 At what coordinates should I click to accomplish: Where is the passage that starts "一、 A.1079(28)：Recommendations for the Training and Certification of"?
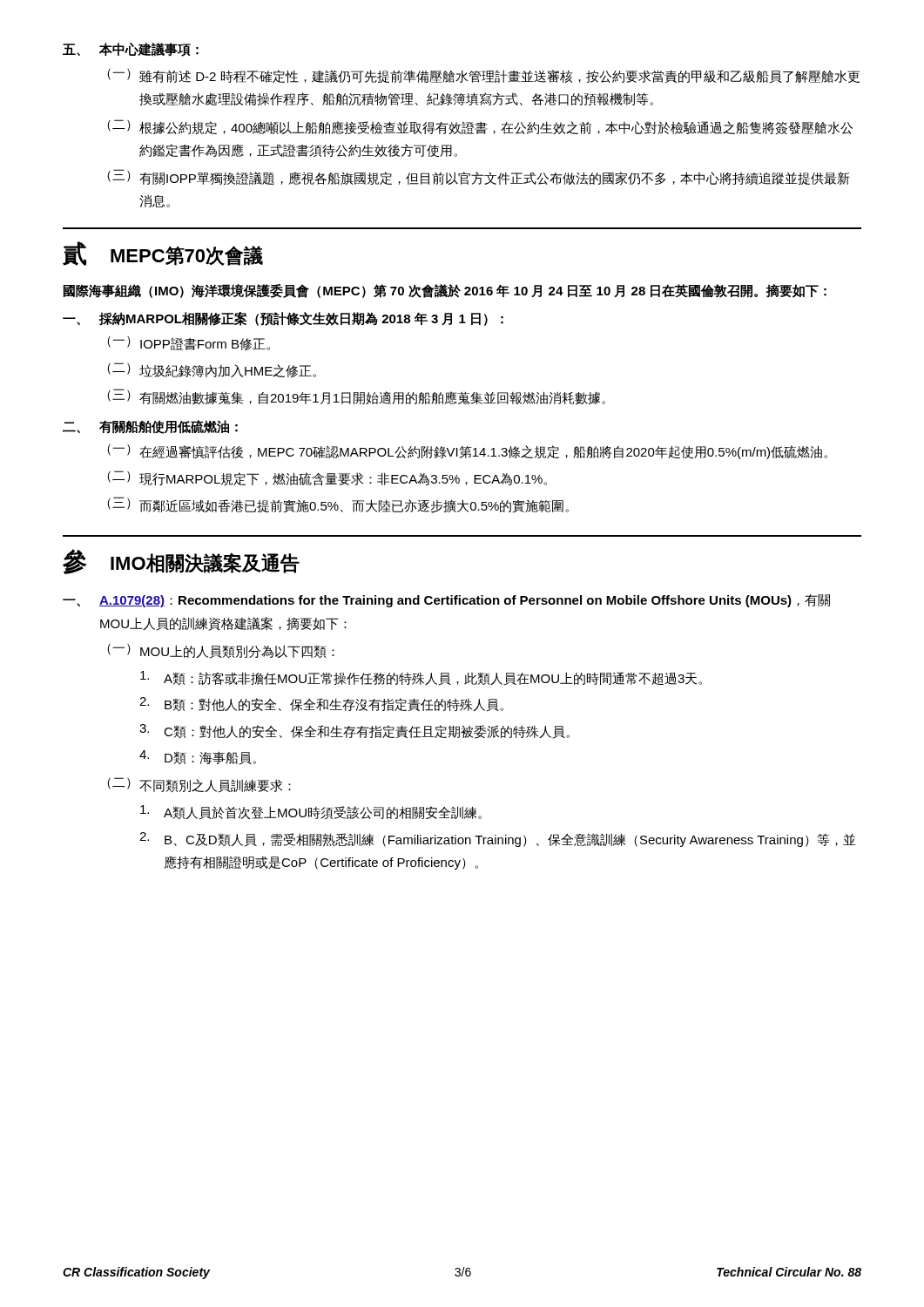click(x=462, y=612)
